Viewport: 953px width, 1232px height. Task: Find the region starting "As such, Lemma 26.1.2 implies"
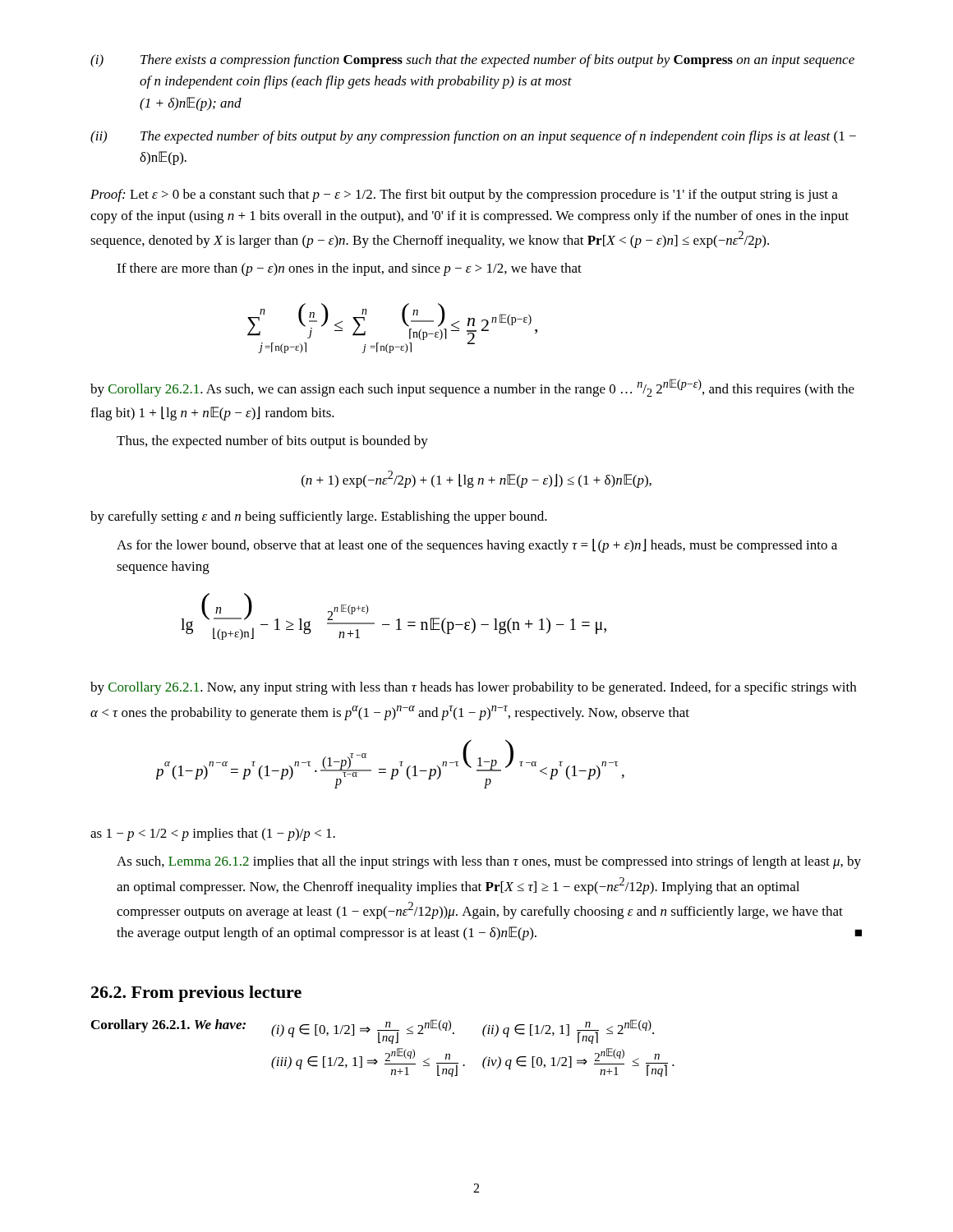490,899
